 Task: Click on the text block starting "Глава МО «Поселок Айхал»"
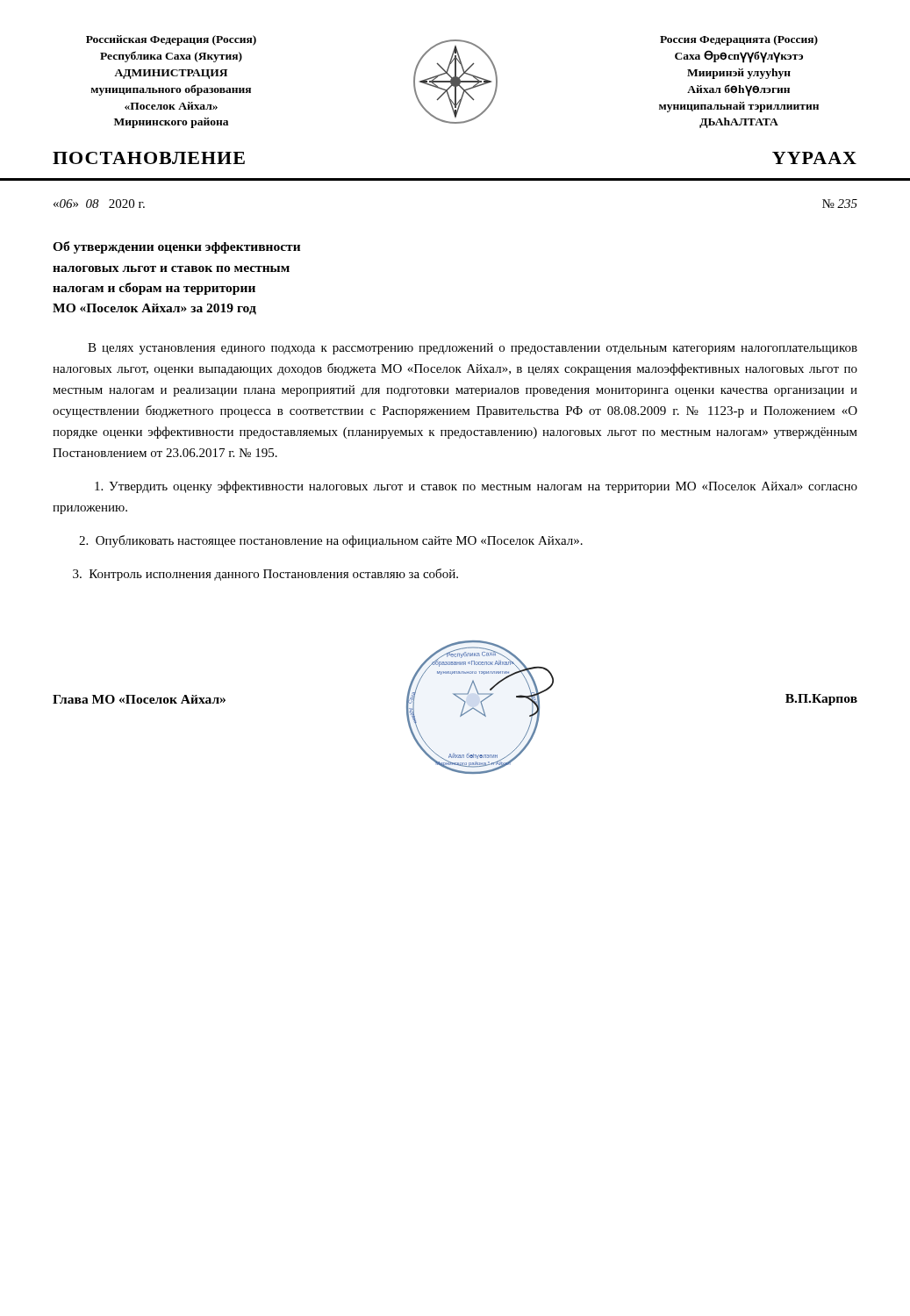140,698
